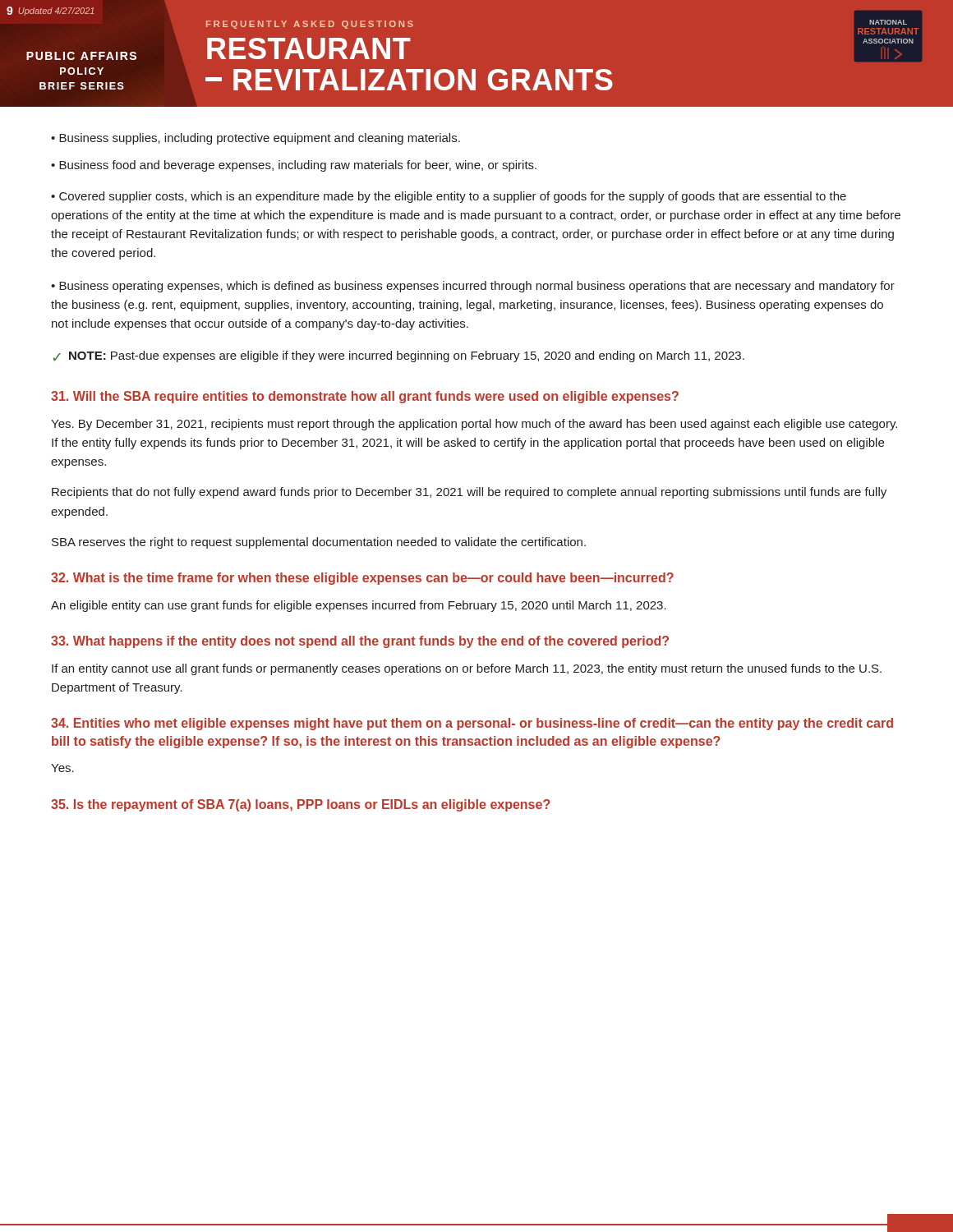Find the text block starting "Yes. By December 31, 2021,"
Viewport: 953px width, 1232px height.
tap(475, 442)
